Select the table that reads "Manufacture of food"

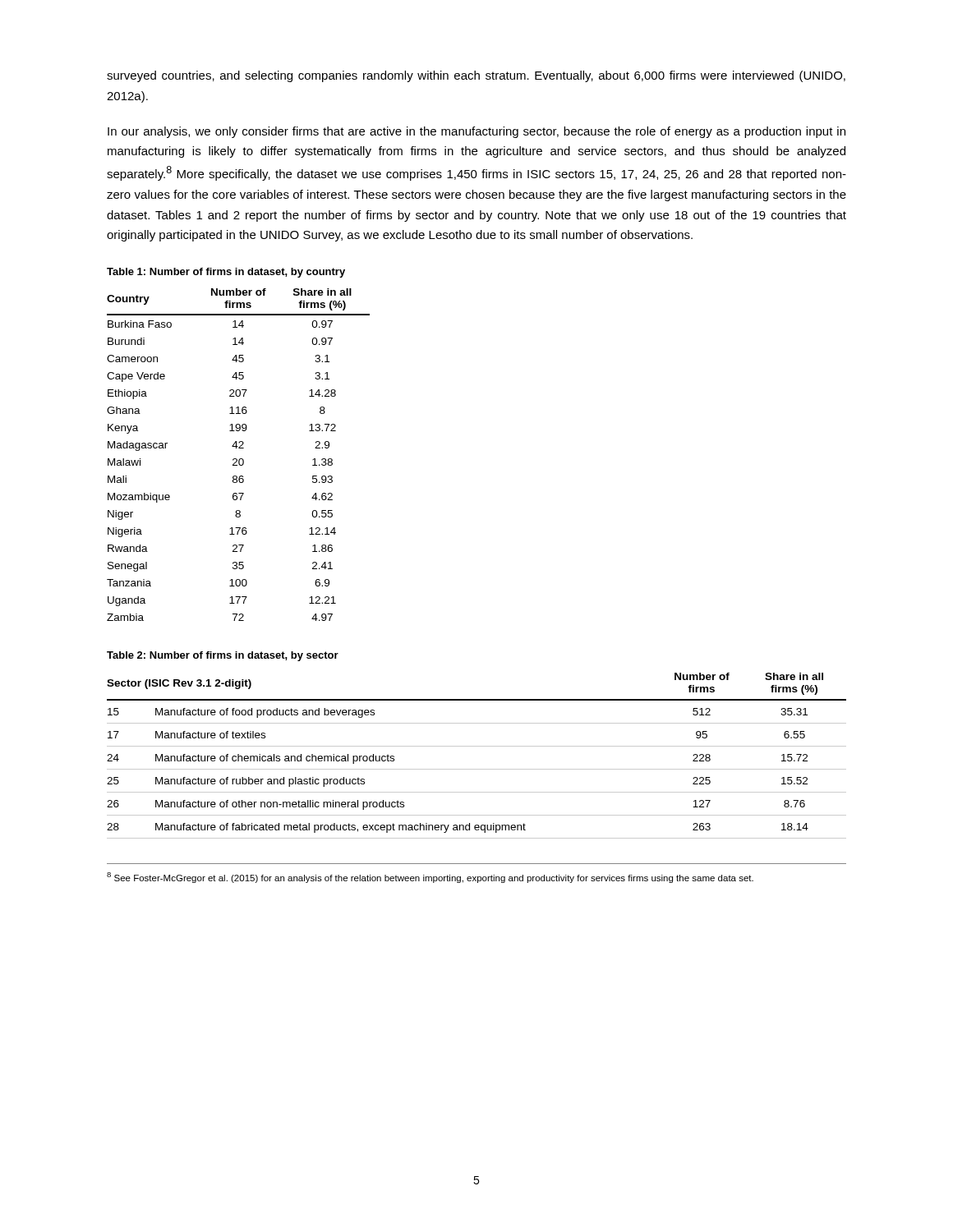(476, 752)
